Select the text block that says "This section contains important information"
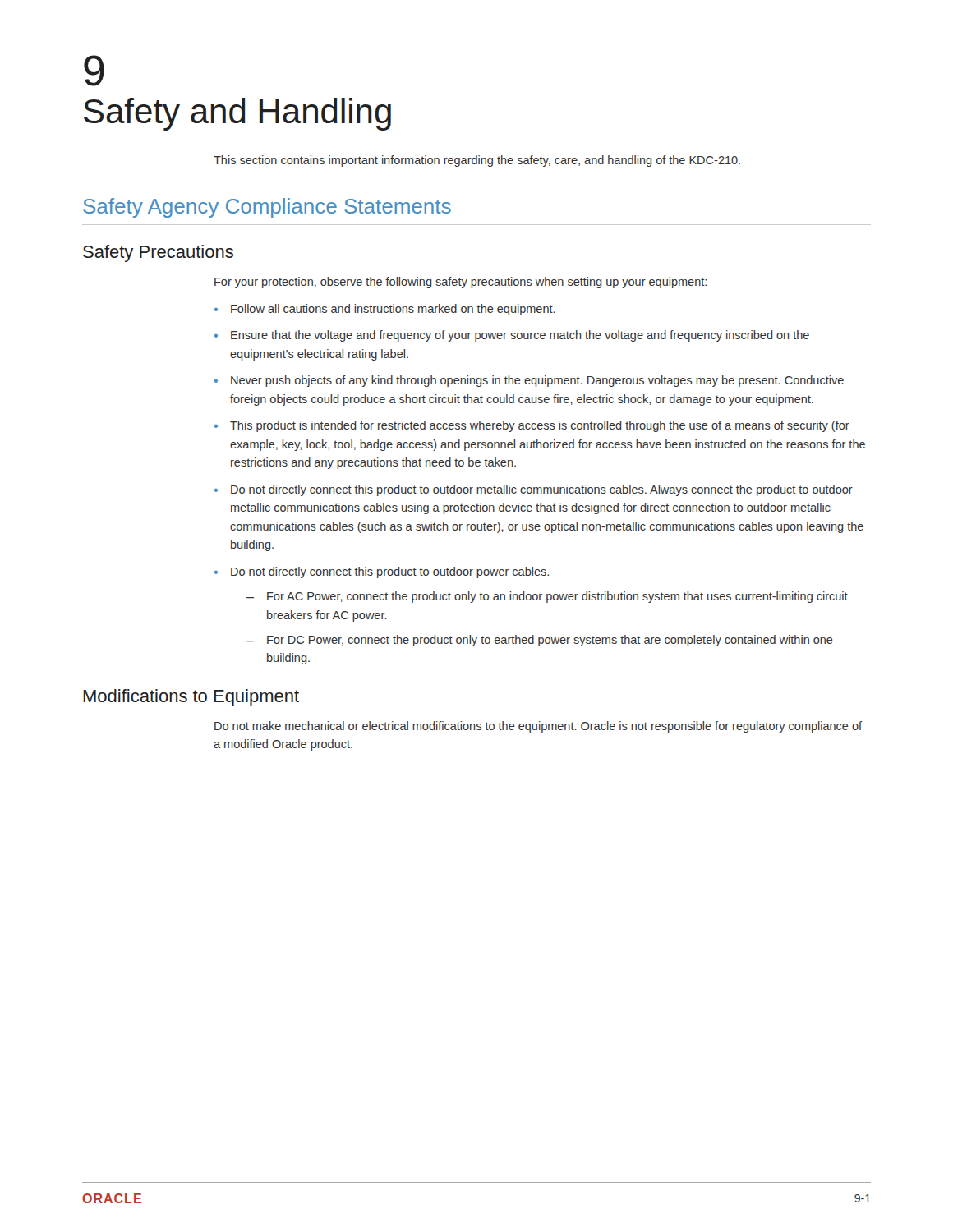 (x=477, y=160)
